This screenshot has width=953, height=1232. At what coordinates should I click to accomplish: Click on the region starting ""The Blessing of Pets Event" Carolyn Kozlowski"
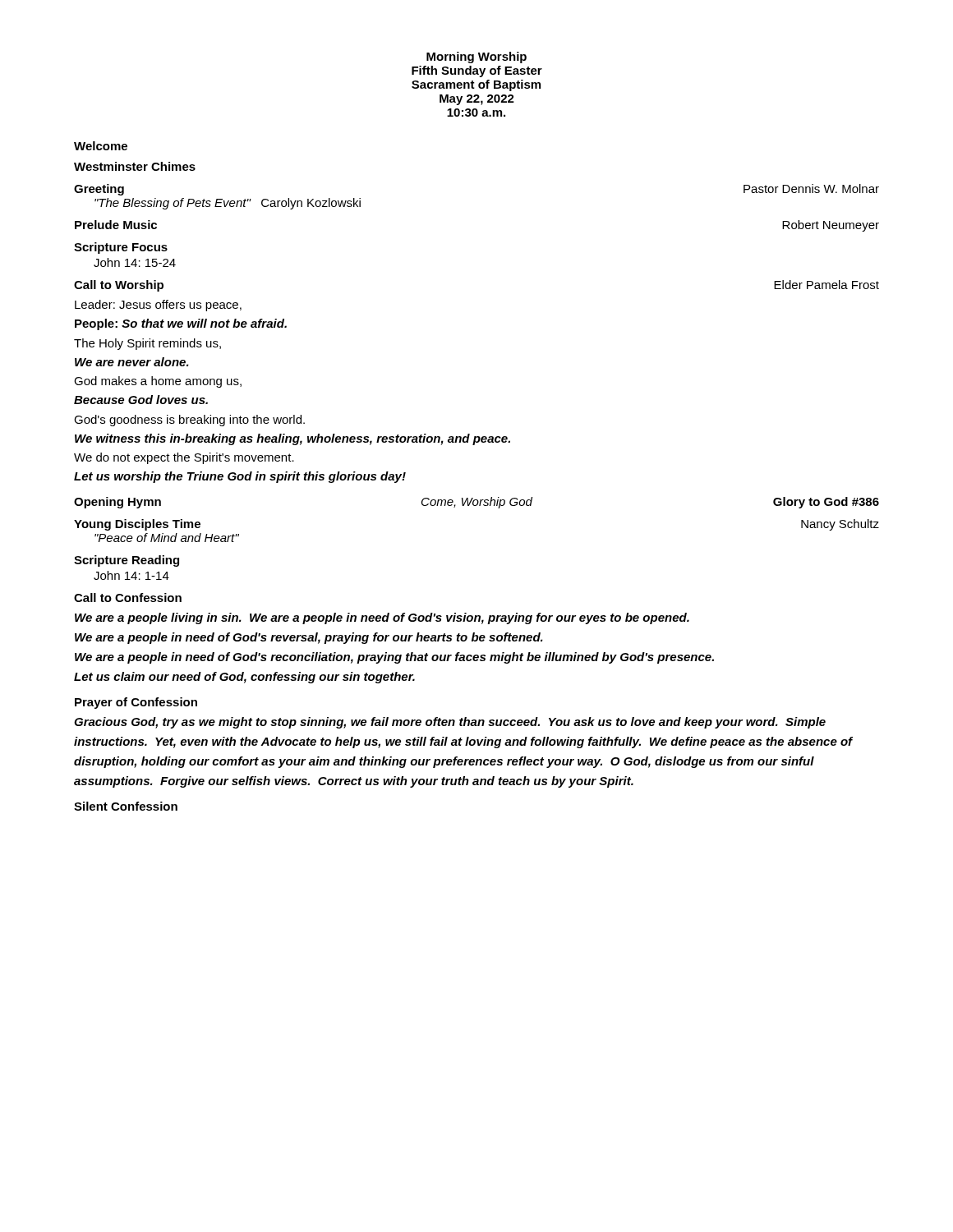point(227,202)
